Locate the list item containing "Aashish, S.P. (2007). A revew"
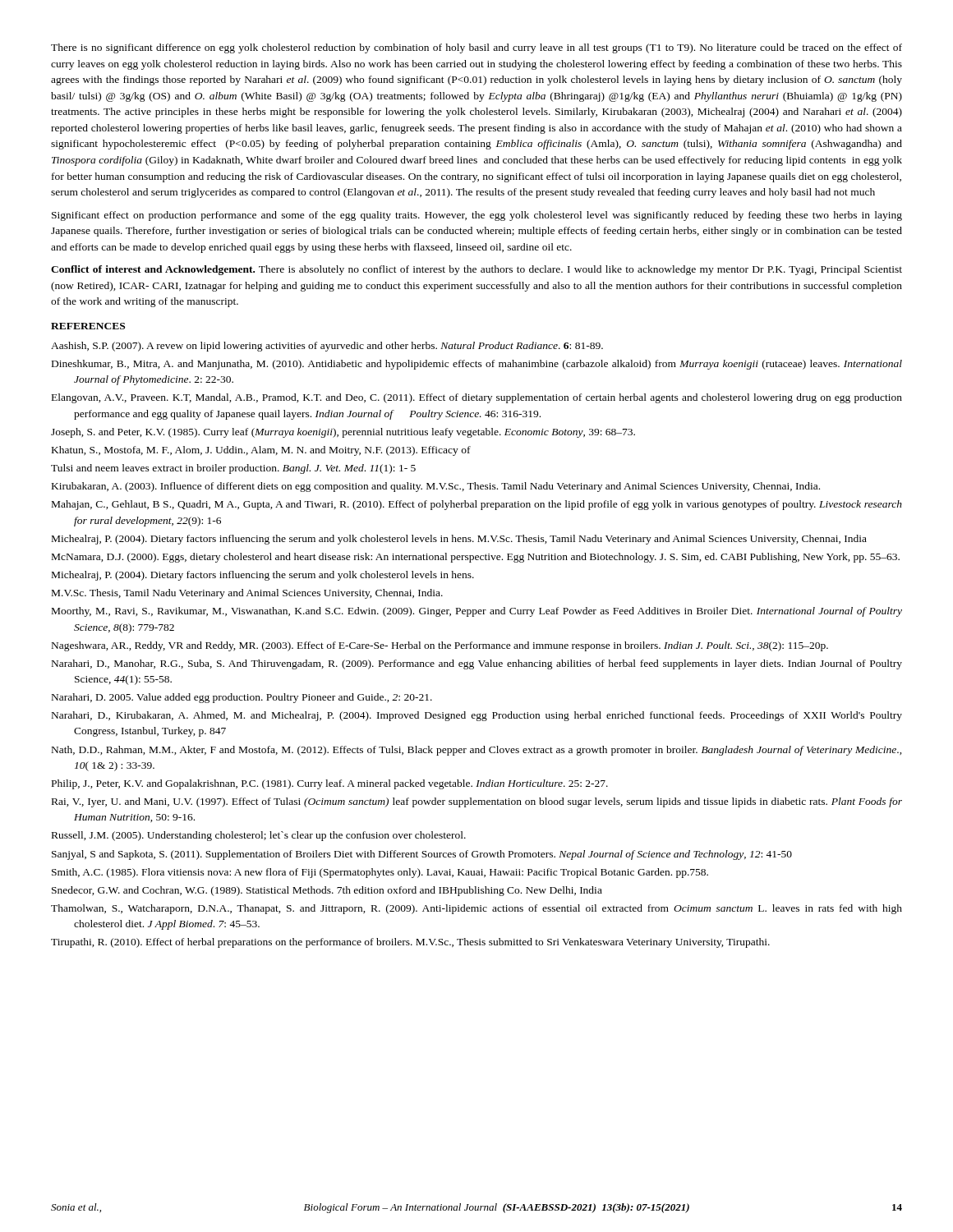This screenshot has width=953, height=1232. point(327,345)
